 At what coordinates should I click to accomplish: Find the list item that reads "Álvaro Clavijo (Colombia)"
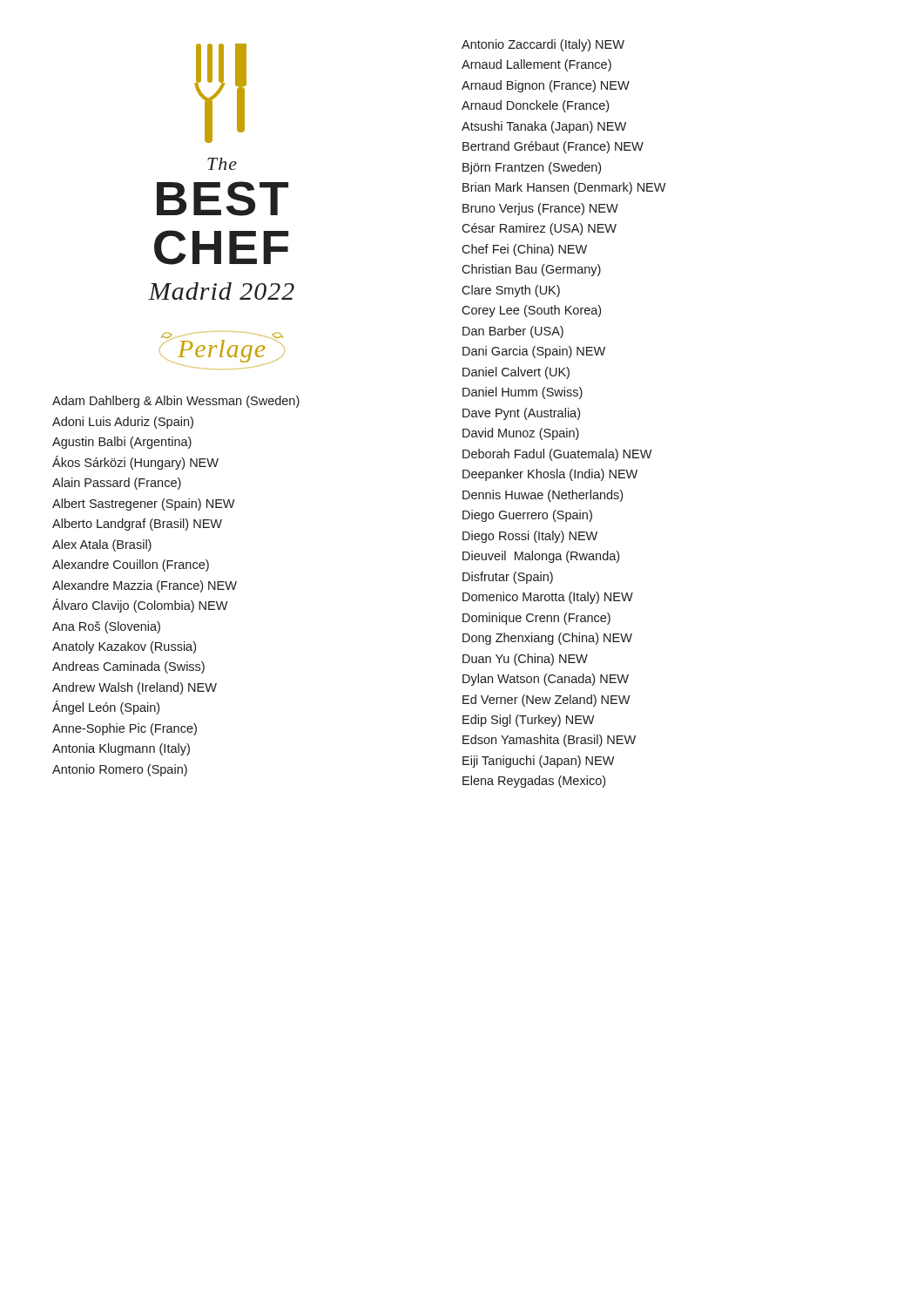pos(140,606)
